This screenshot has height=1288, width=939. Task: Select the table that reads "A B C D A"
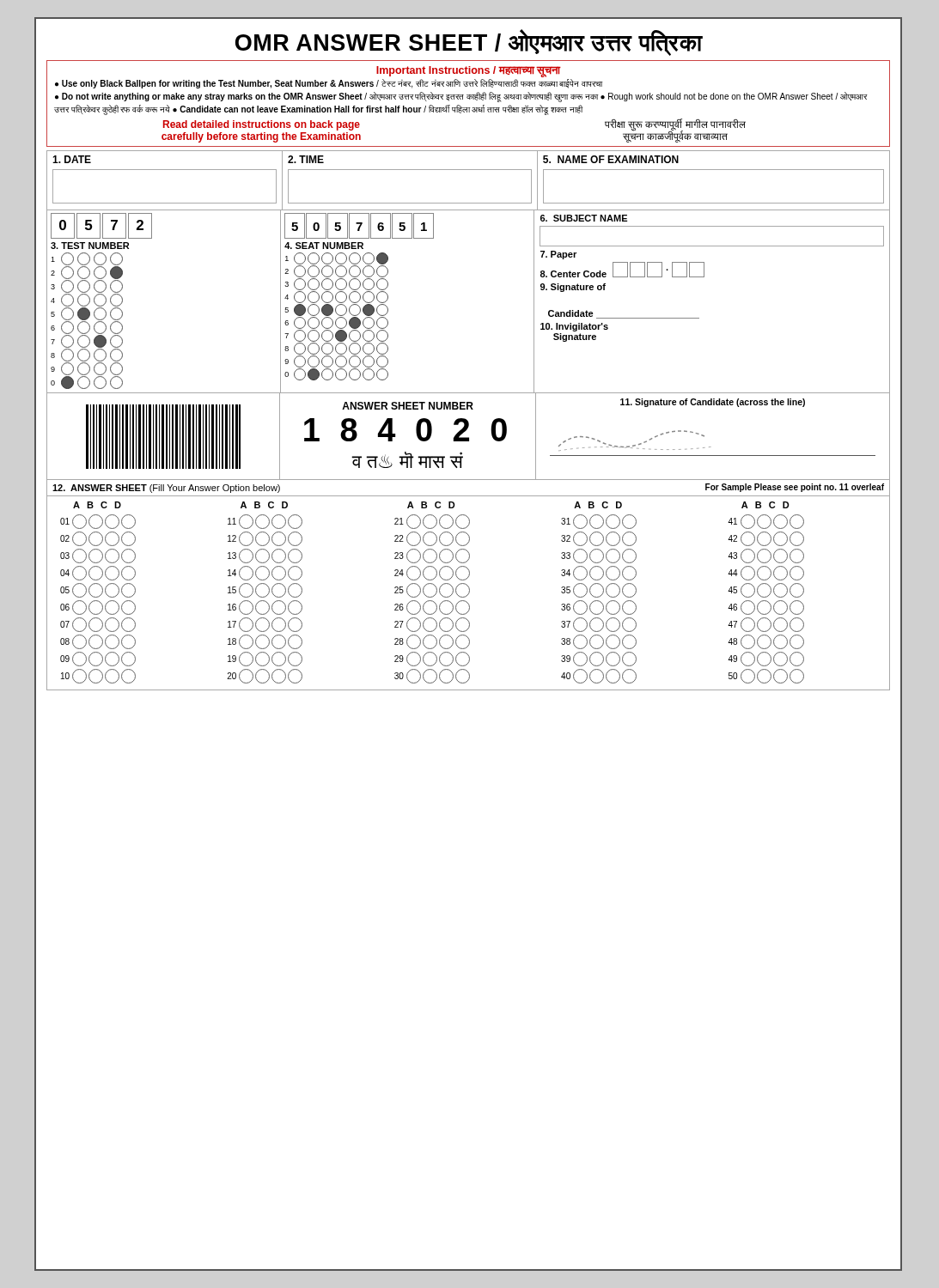pos(468,593)
